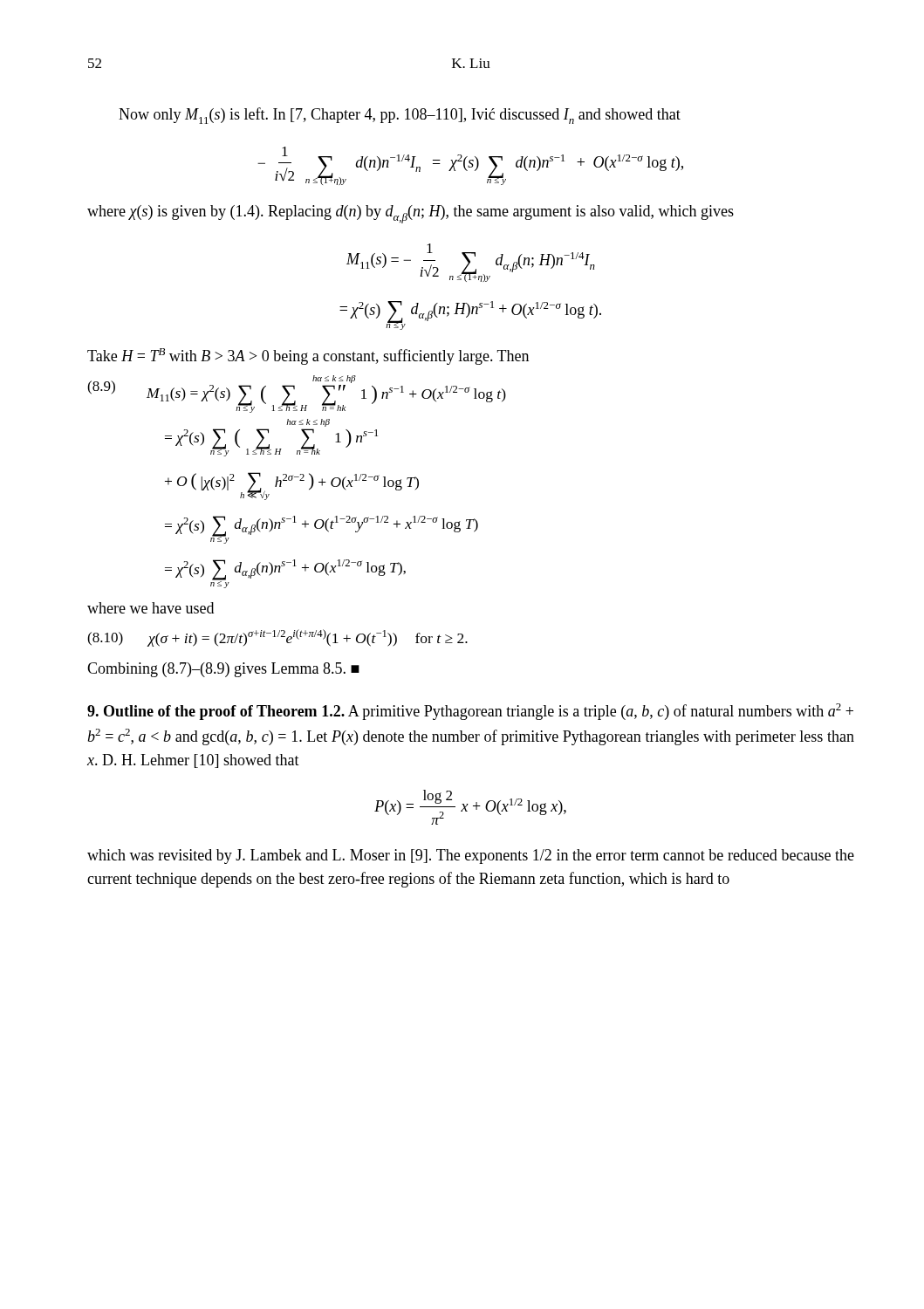This screenshot has width=924, height=1309.
Task: Find the section header containing "9. Outline of the"
Action: coord(471,734)
